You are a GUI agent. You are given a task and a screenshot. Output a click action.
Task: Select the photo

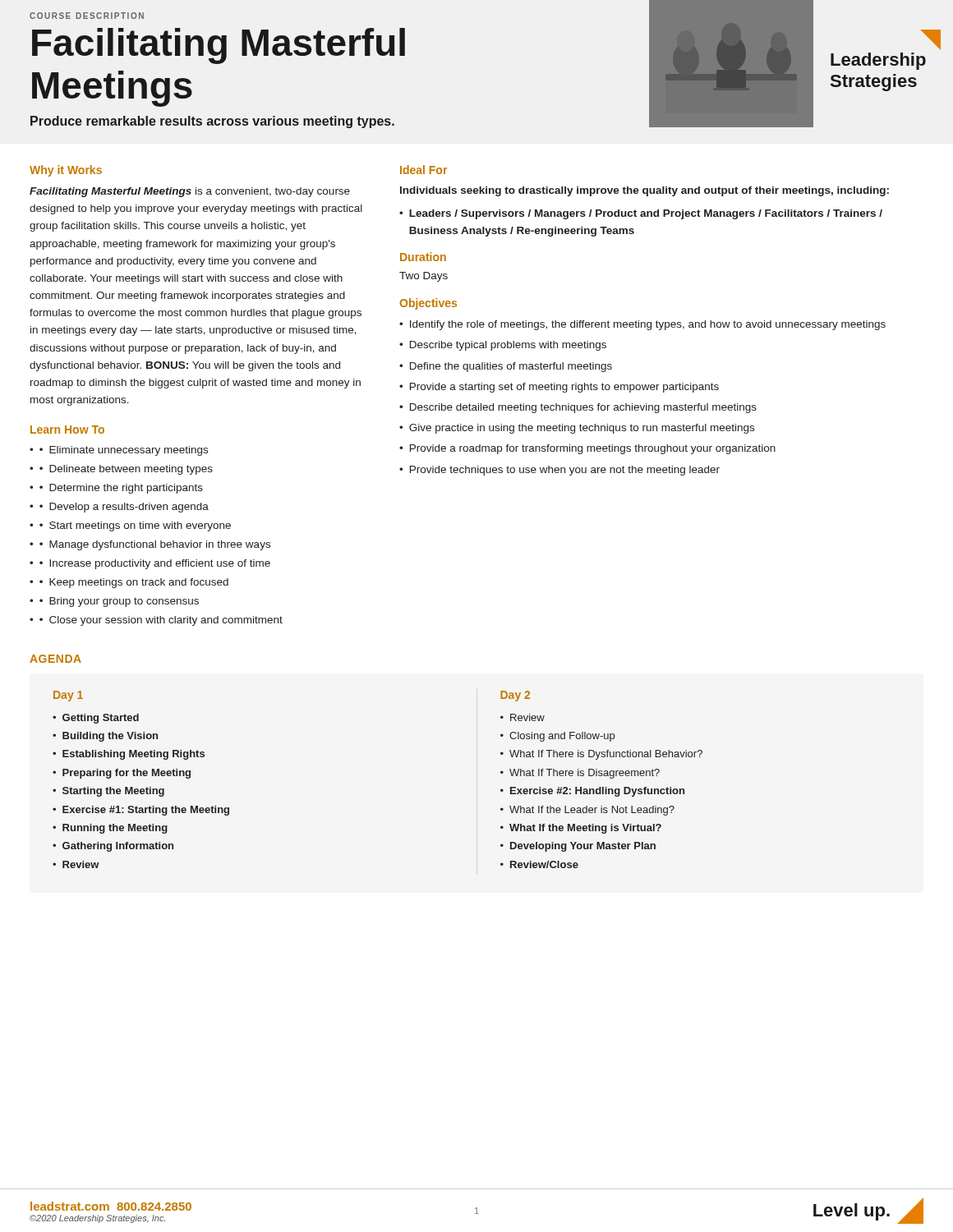click(731, 64)
